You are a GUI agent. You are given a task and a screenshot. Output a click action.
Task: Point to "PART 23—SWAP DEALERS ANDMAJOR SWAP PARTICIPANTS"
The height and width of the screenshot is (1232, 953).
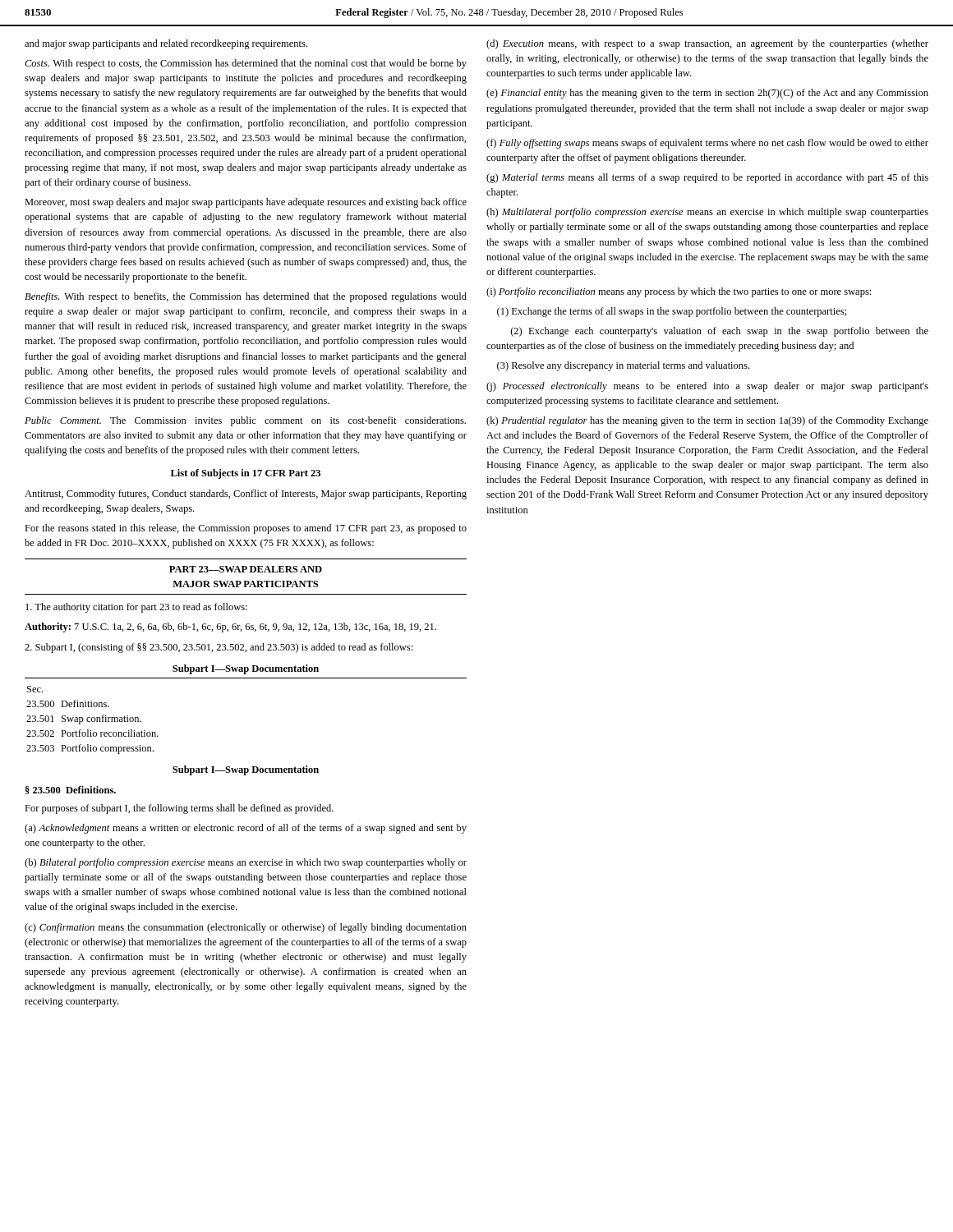(246, 577)
